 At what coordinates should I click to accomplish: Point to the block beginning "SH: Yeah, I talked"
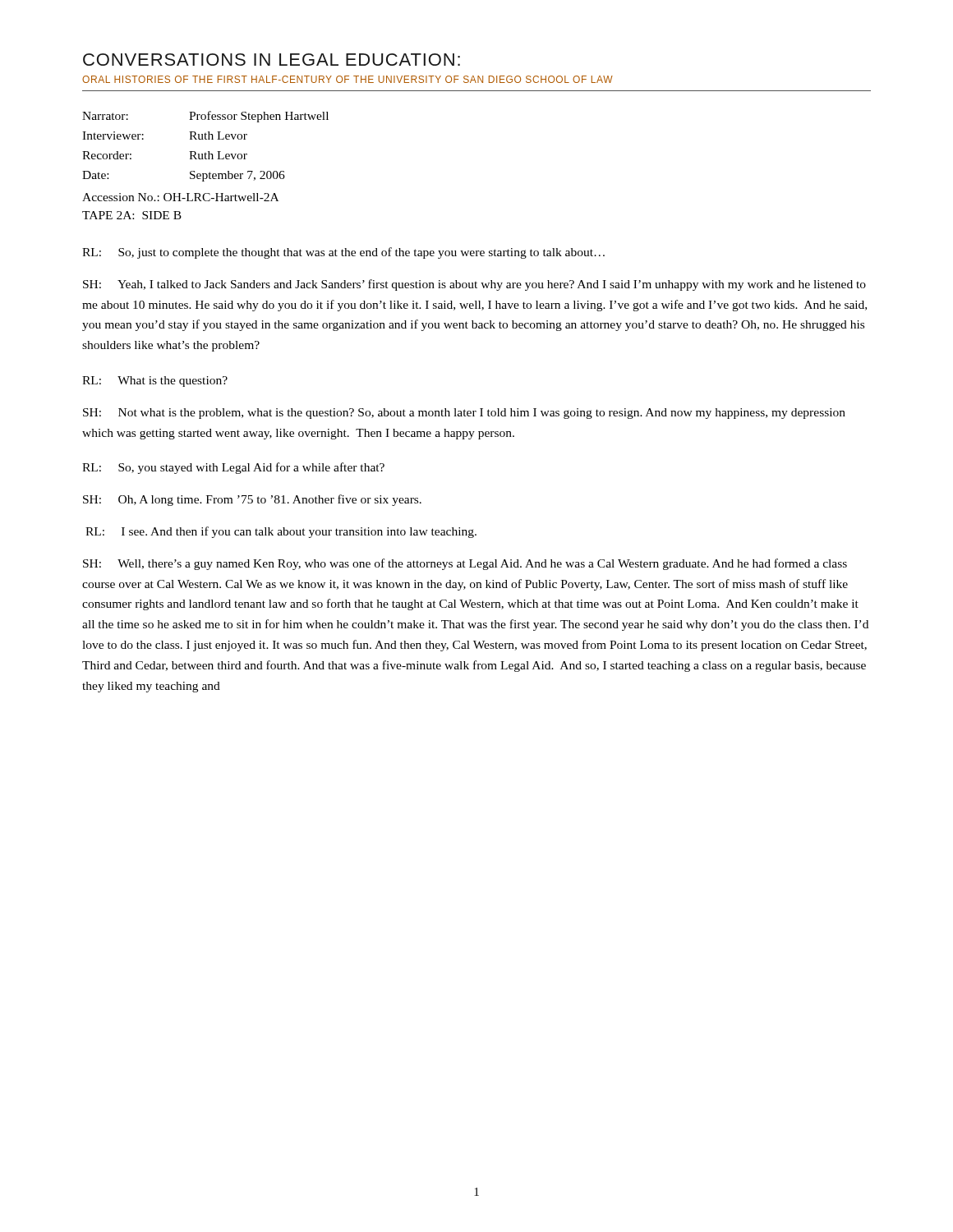pyautogui.click(x=475, y=314)
